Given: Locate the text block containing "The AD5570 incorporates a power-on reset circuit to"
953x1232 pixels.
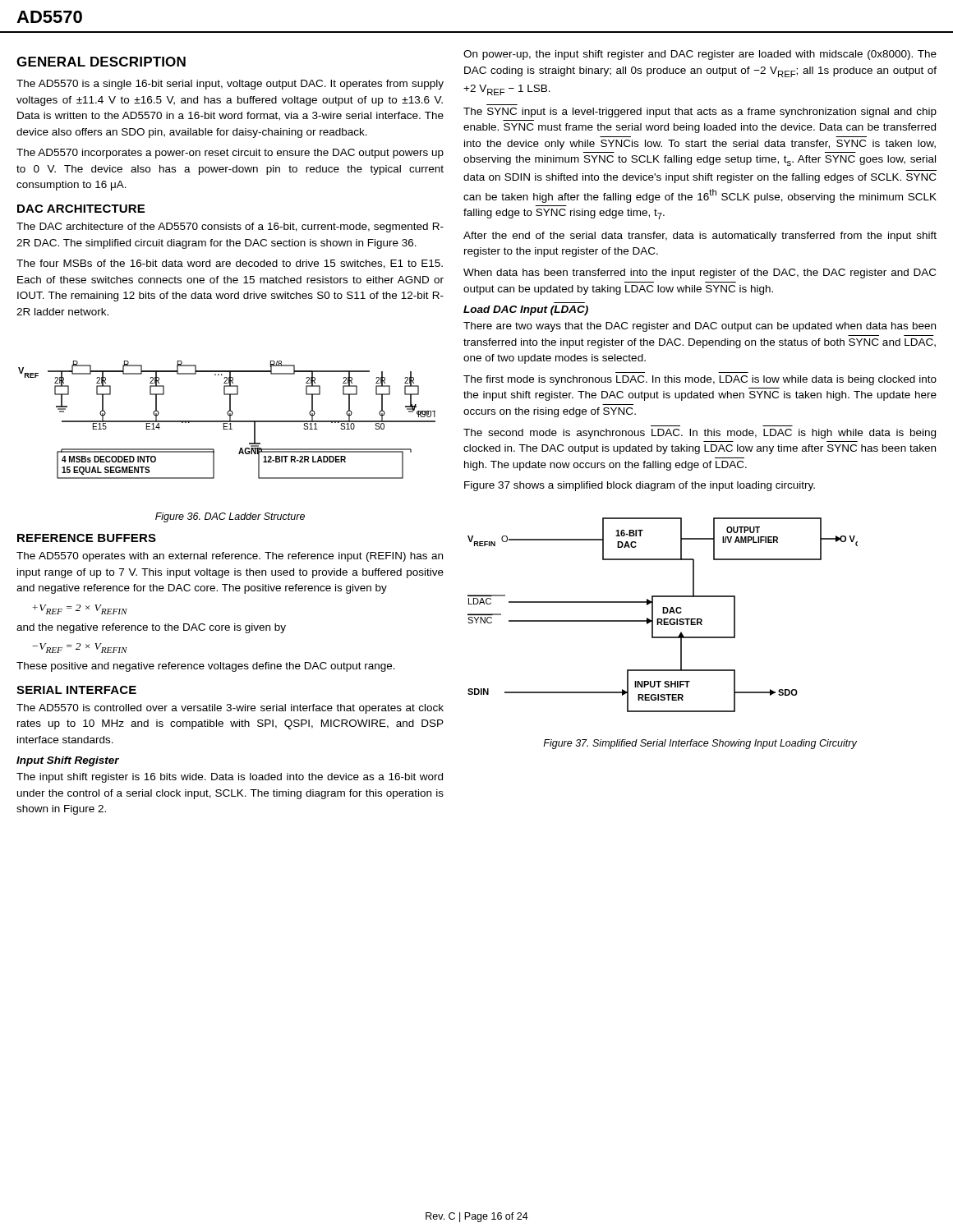Looking at the screenshot, I should pyautogui.click(x=230, y=169).
